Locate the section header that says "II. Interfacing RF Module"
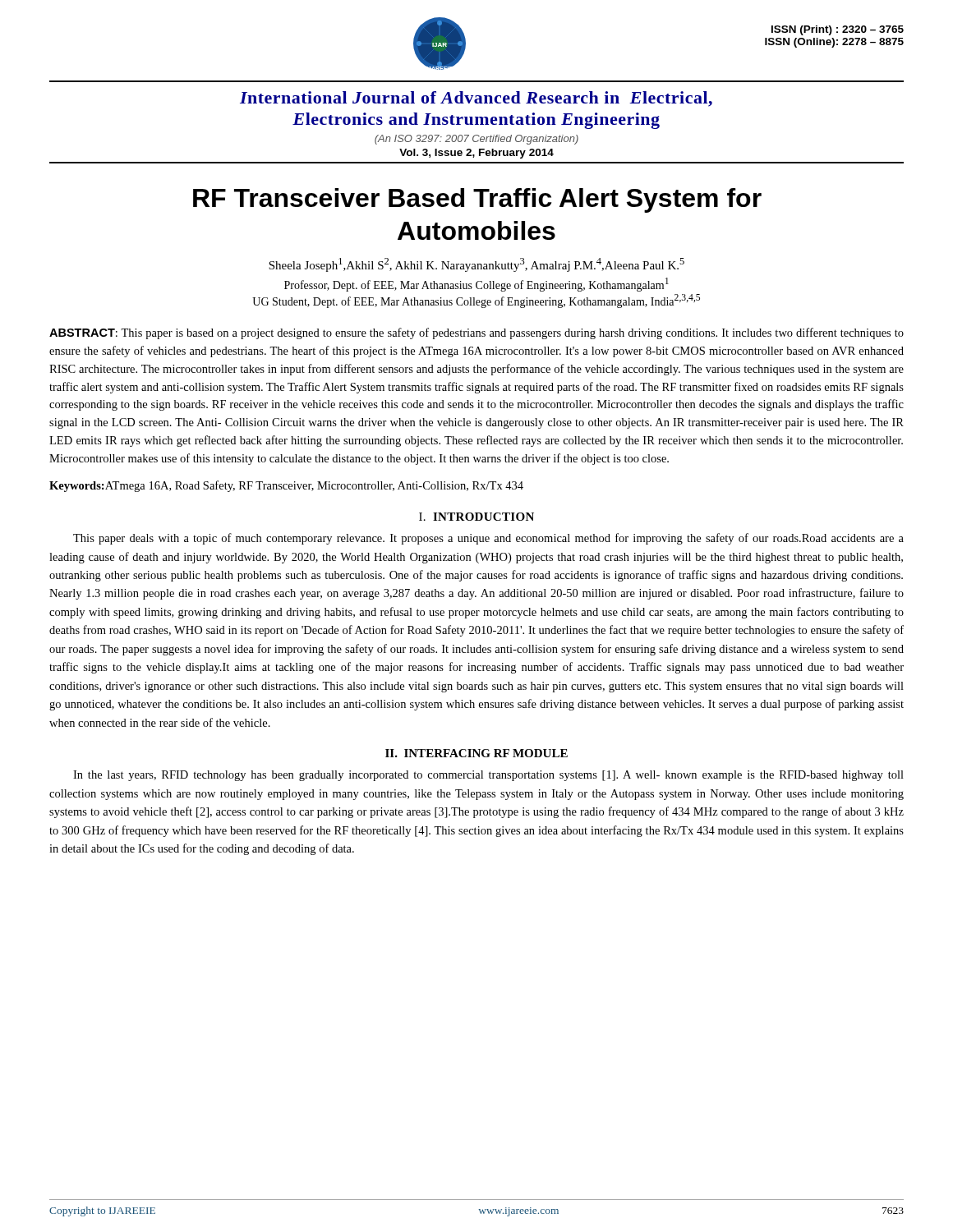This screenshot has height=1232, width=953. coord(476,753)
